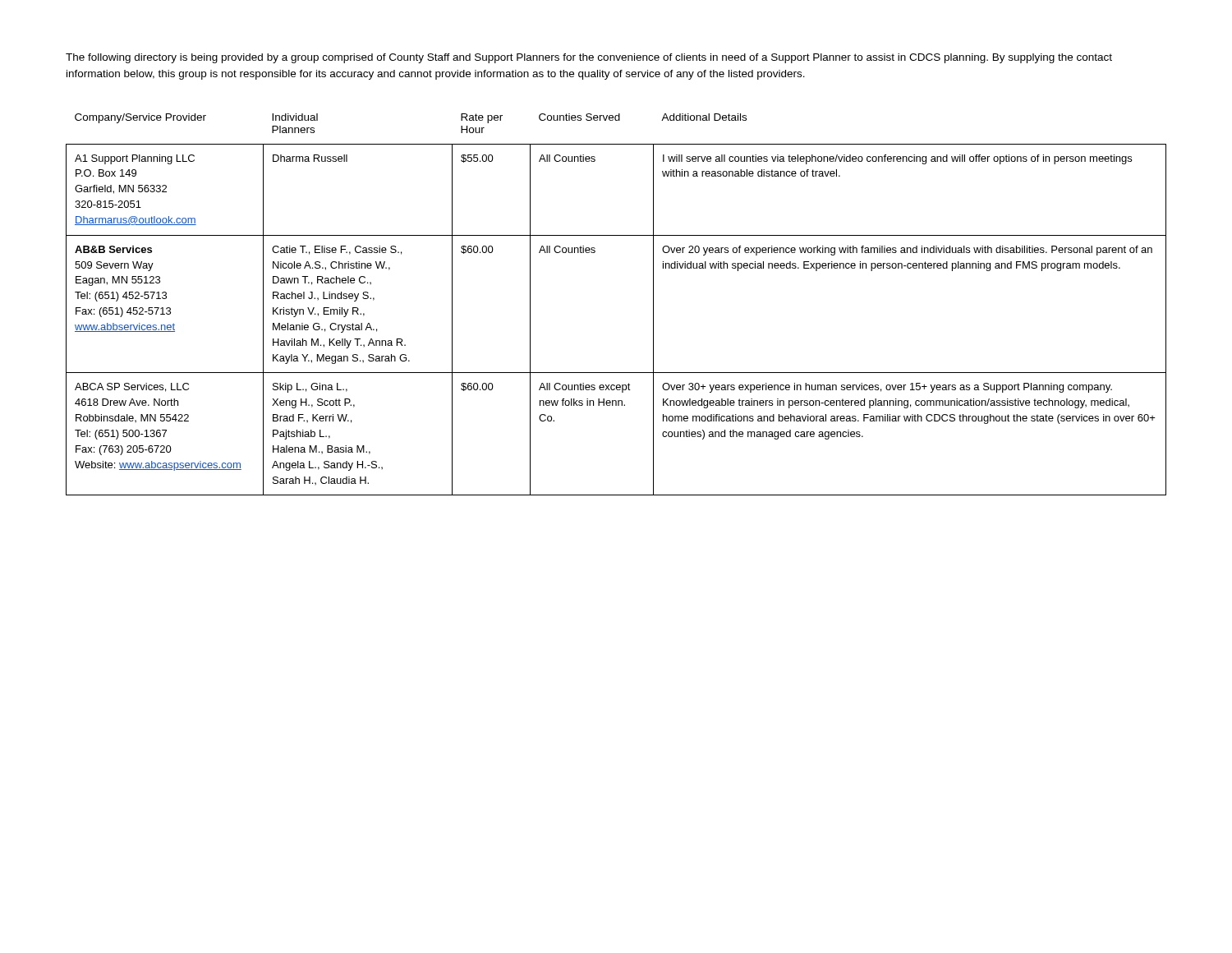Find the table that mentions "Individual Planners"
1232x953 pixels.
point(616,301)
